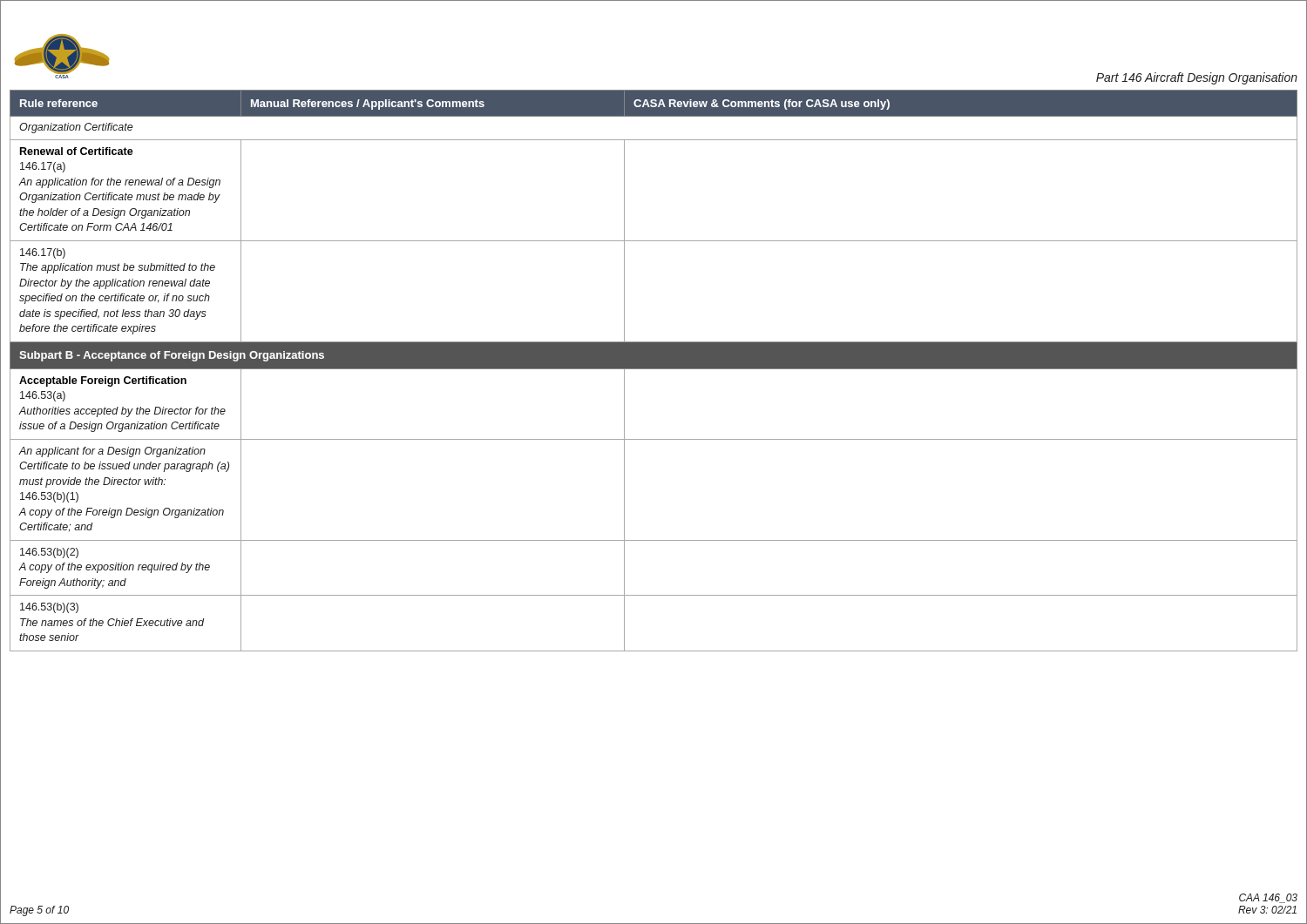Select the table that reads "Manual References / Applicant's"
Image resolution: width=1307 pixels, height=924 pixels.
tap(654, 370)
